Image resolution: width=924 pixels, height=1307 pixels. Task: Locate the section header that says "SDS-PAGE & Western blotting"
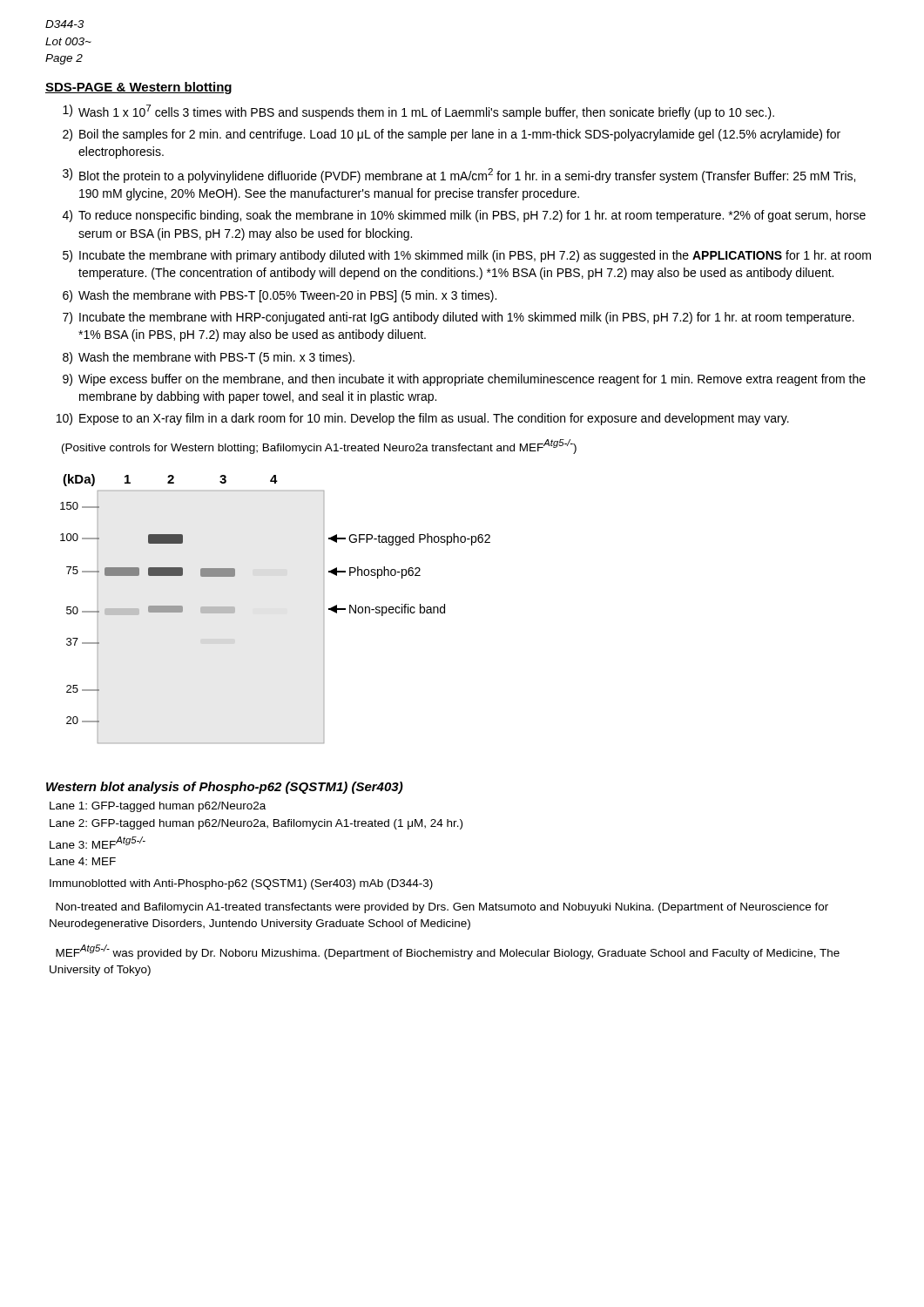(x=139, y=86)
